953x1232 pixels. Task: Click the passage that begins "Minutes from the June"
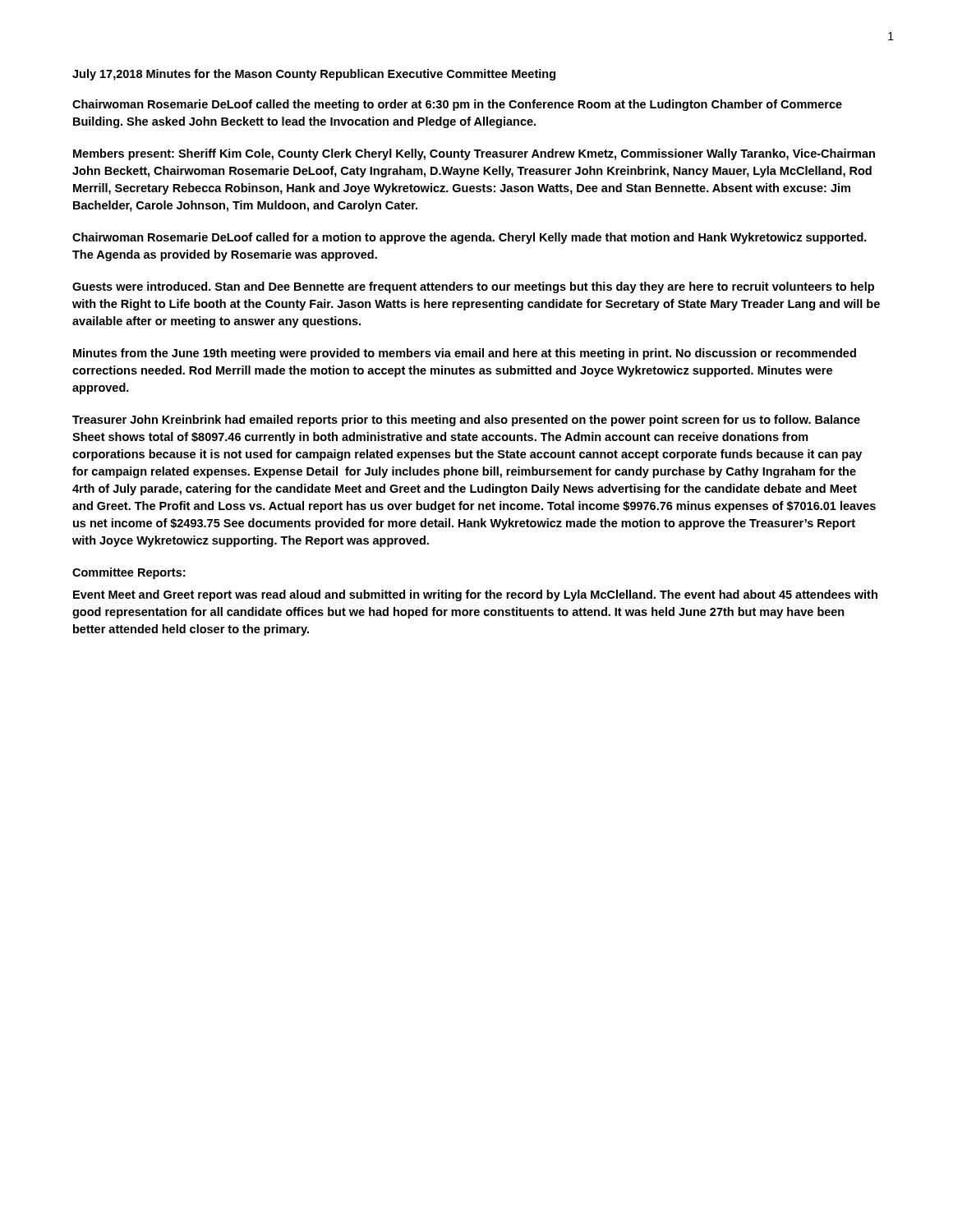click(465, 371)
